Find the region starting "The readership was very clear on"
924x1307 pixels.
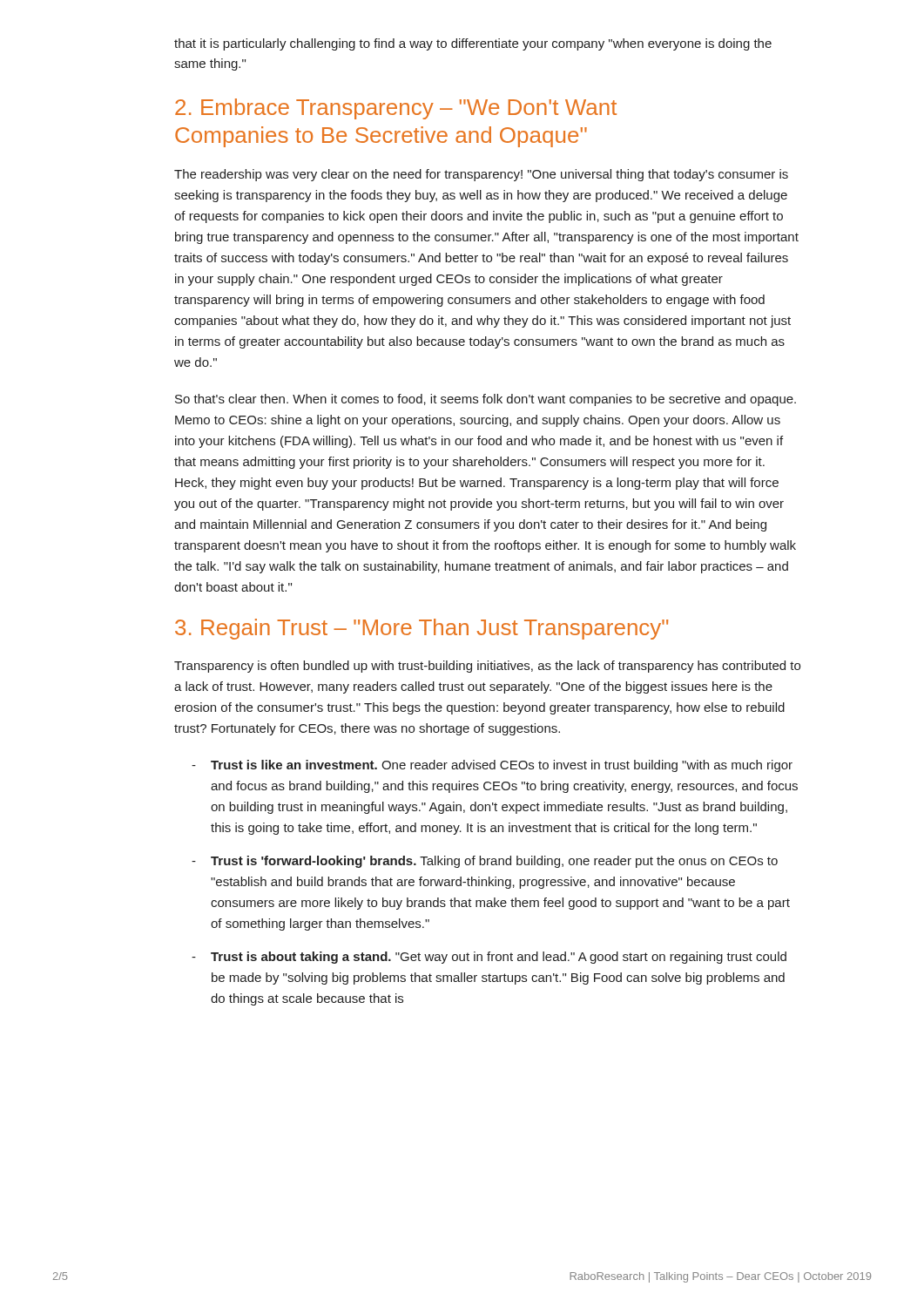click(x=486, y=267)
